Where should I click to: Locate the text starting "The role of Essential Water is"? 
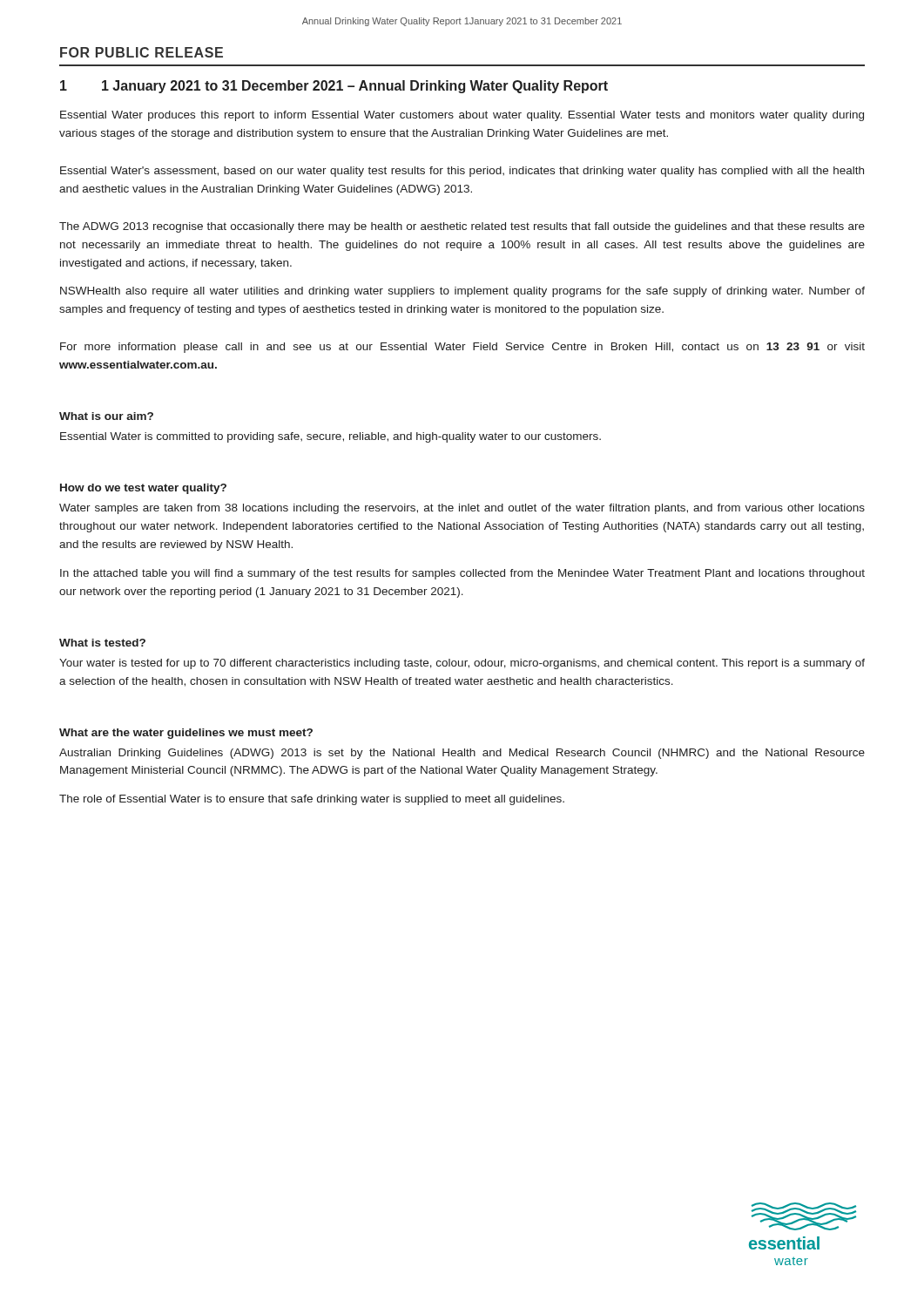(312, 799)
